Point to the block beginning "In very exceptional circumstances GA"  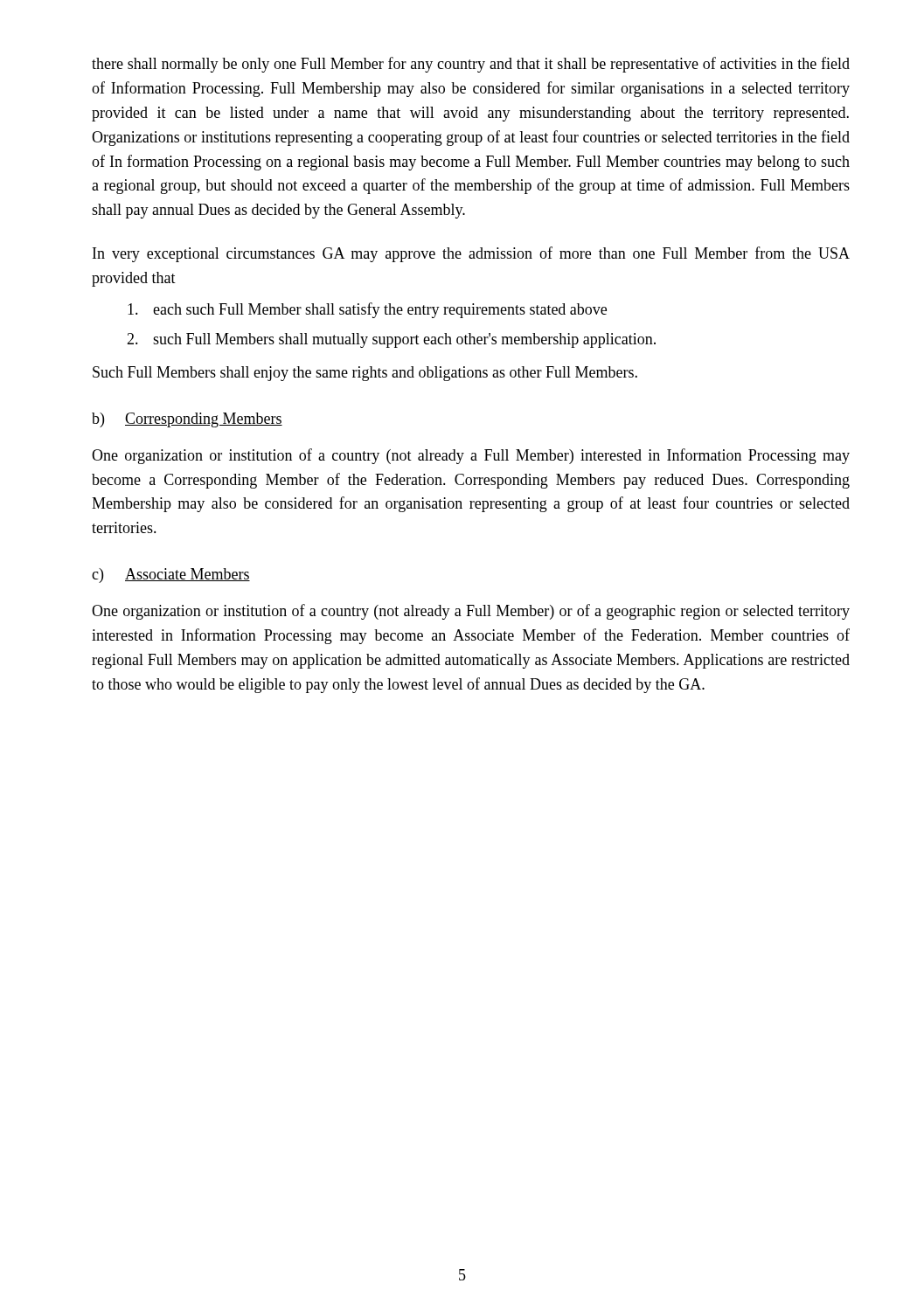[471, 266]
